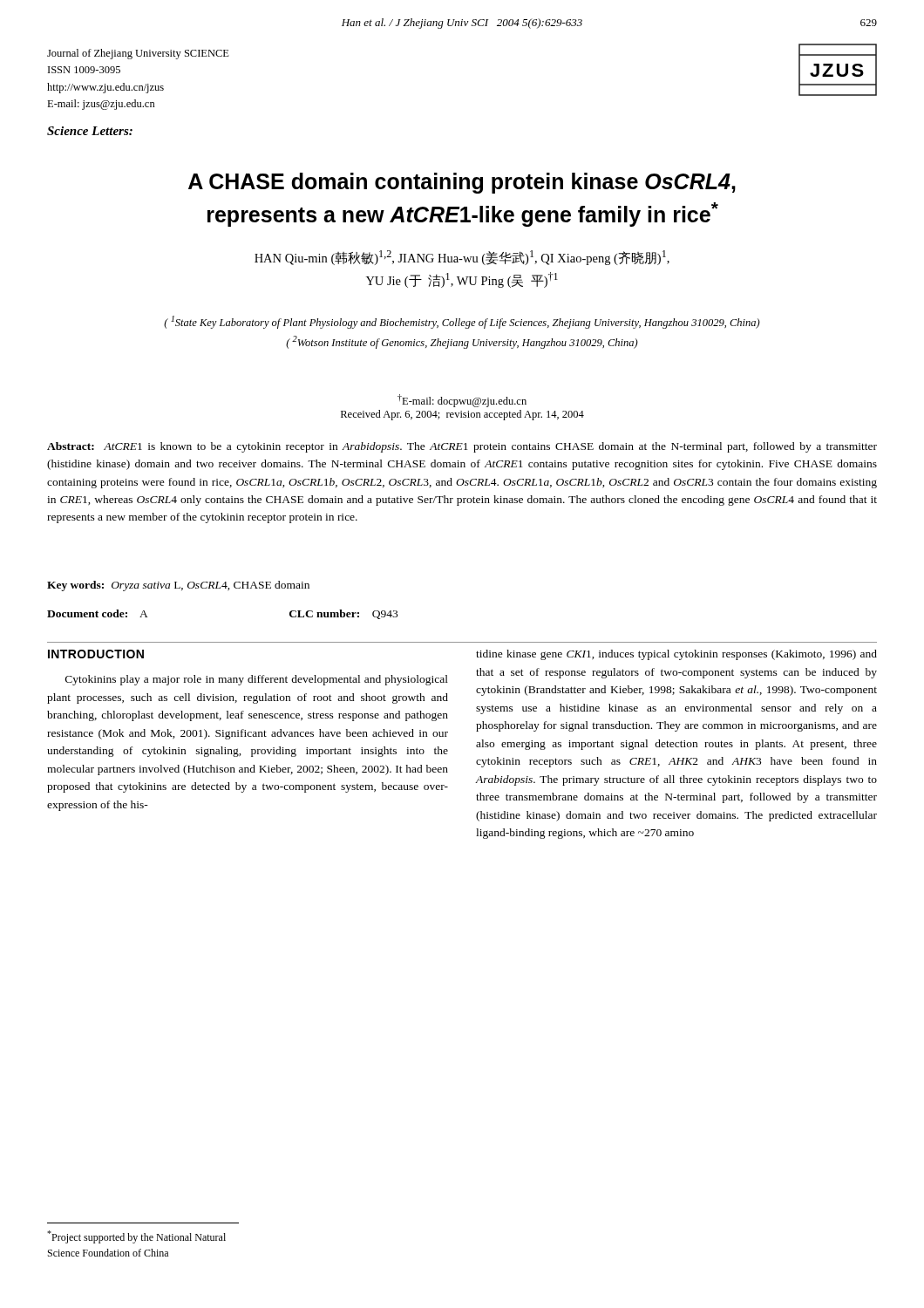Point to the text starting "HAN Qiu-min (韩秋敏)1,2, JIANG Hua-wu"
This screenshot has height=1308, width=924.
(x=462, y=268)
